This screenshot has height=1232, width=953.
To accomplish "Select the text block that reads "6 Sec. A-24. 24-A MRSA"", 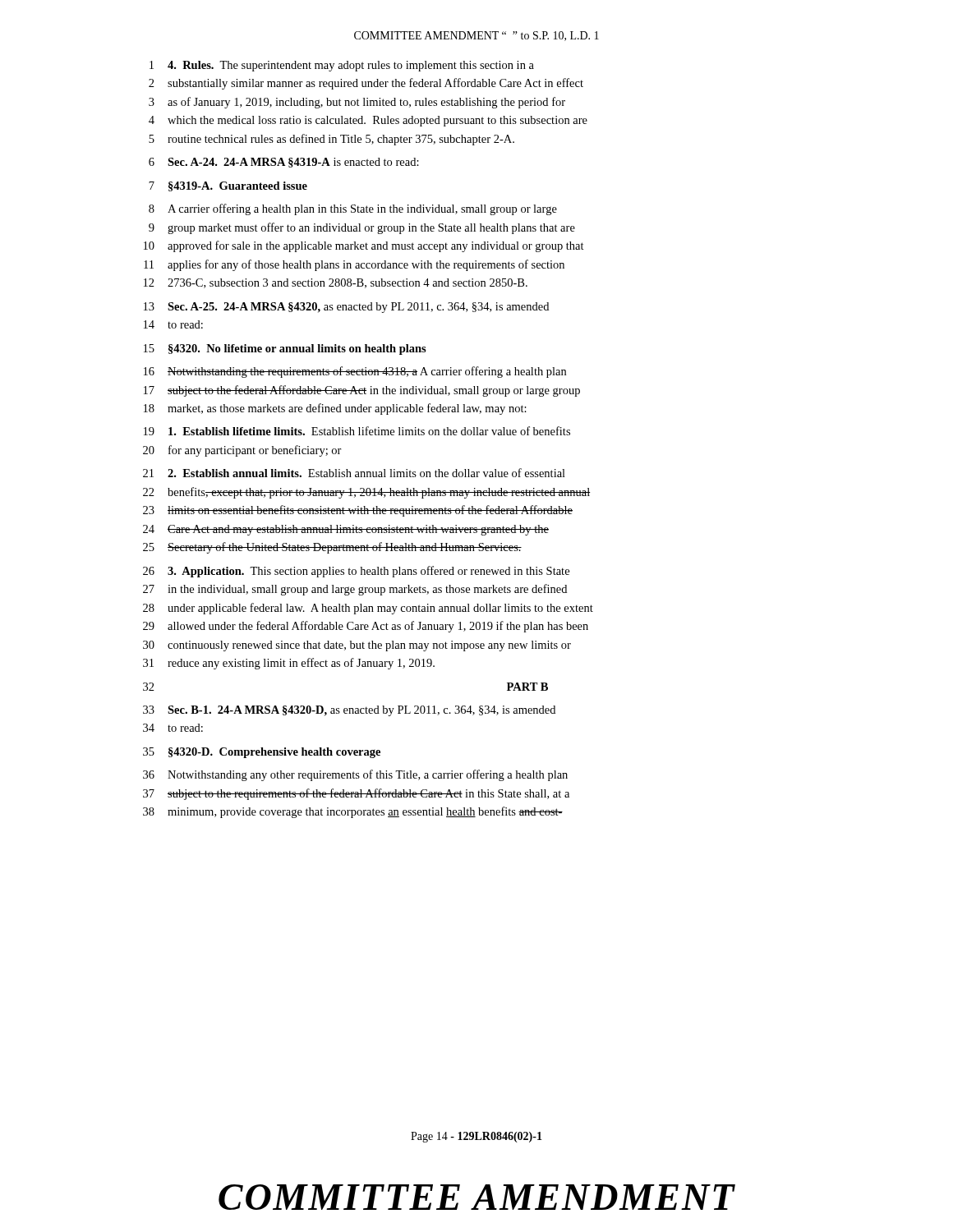I will pyautogui.click(x=284, y=163).
